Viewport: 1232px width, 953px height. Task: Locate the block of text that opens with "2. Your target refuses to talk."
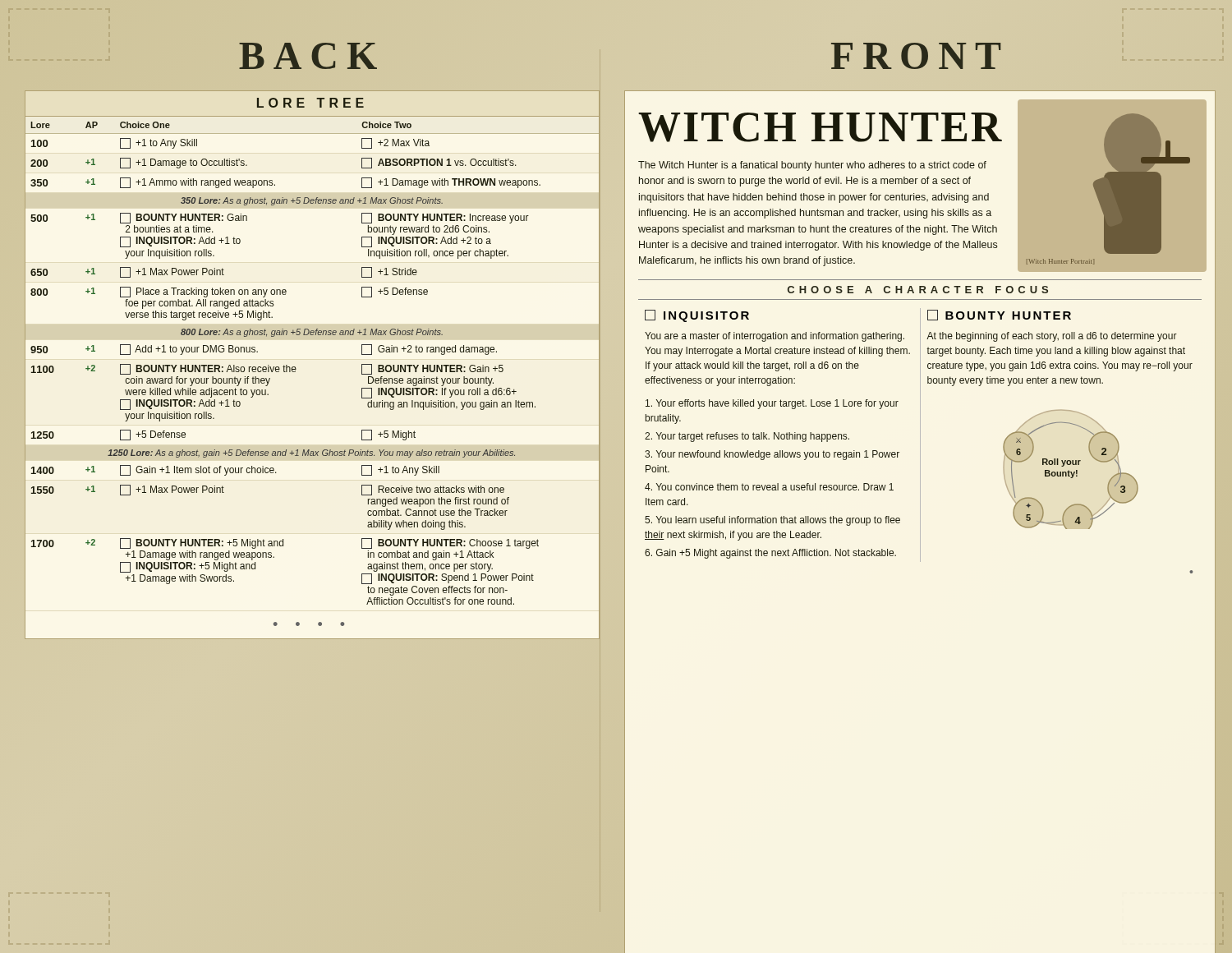747,436
